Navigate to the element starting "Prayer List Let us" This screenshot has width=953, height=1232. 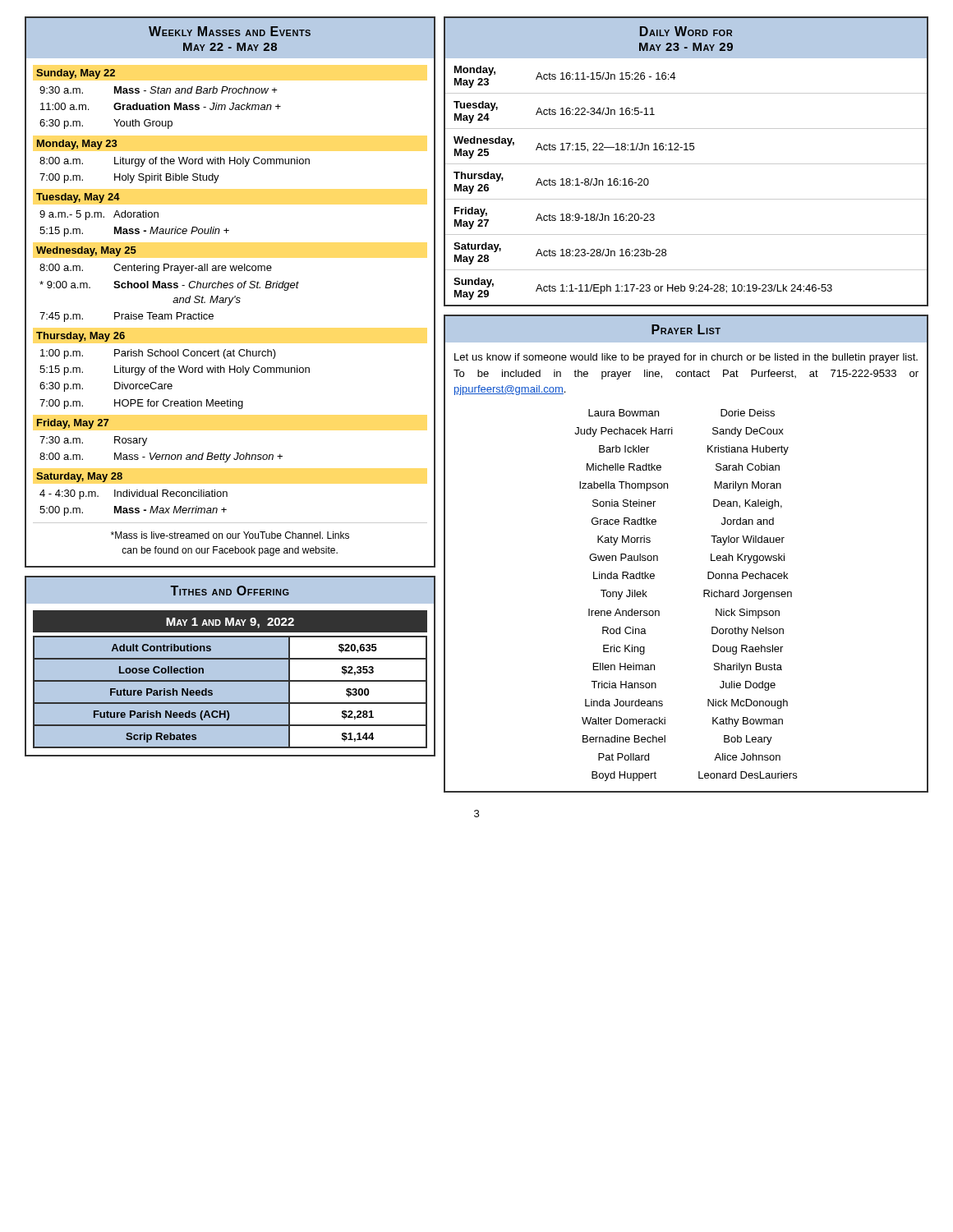[686, 554]
